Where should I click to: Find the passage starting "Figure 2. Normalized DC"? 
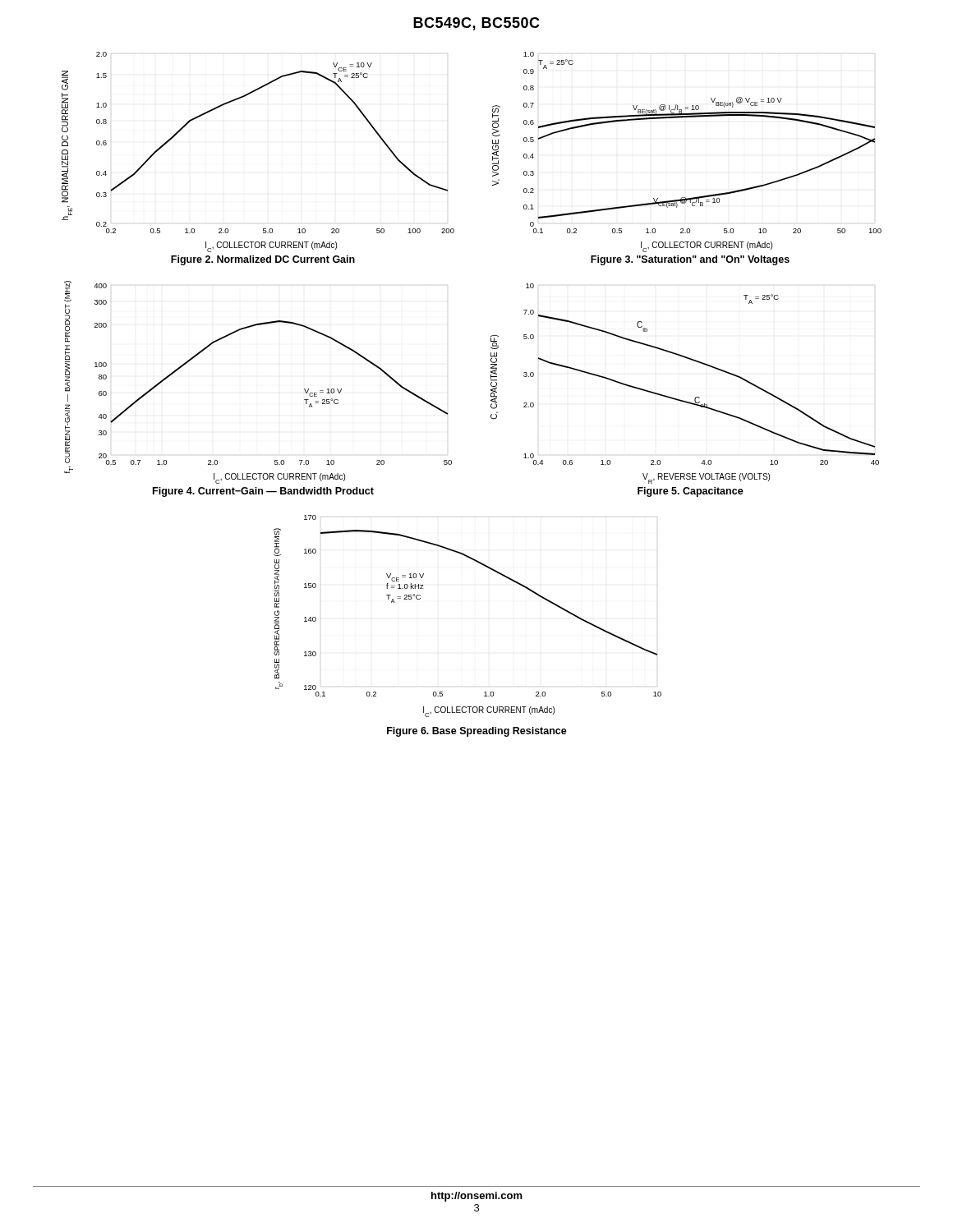pyautogui.click(x=263, y=260)
